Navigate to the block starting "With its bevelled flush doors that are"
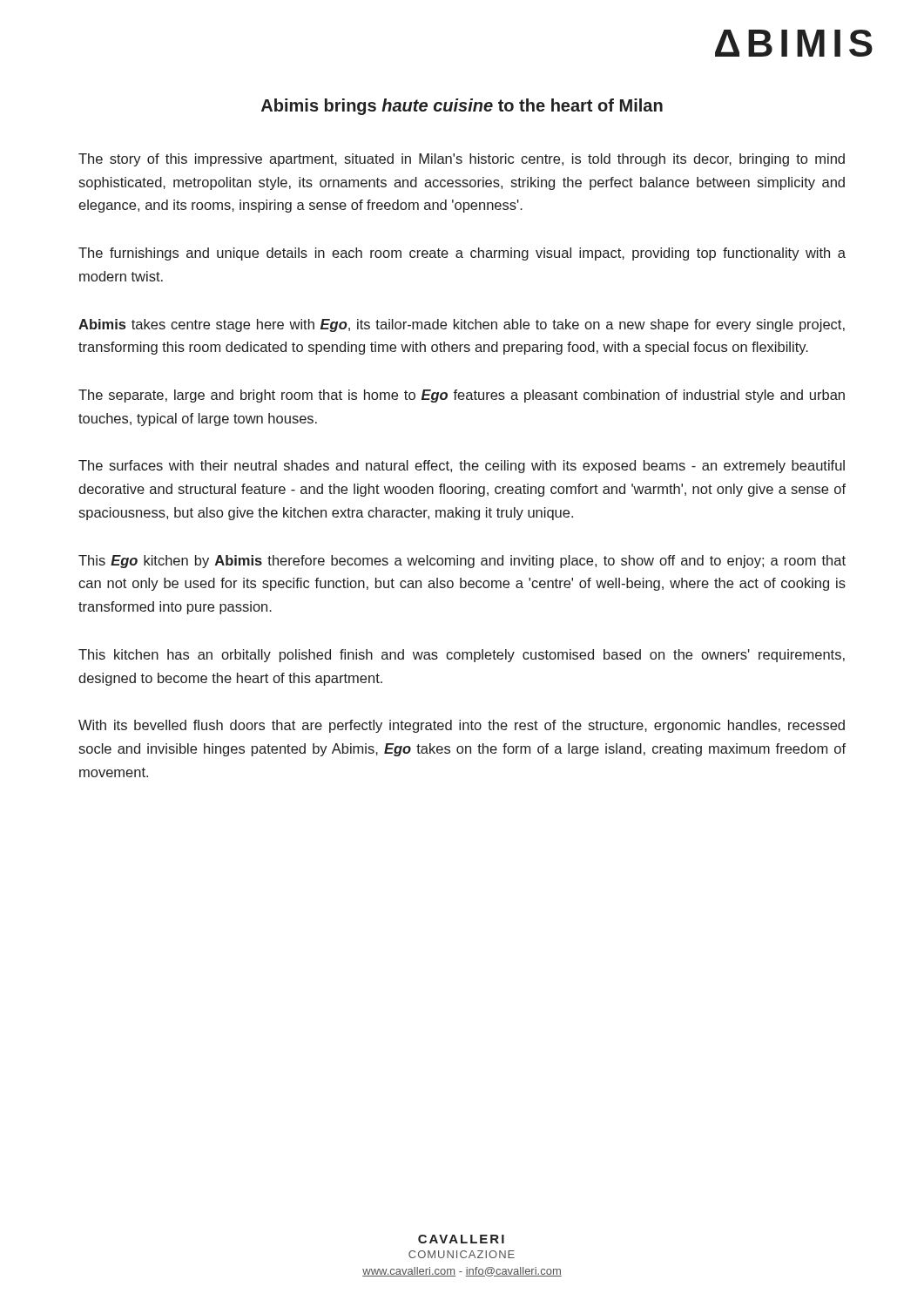 (462, 748)
